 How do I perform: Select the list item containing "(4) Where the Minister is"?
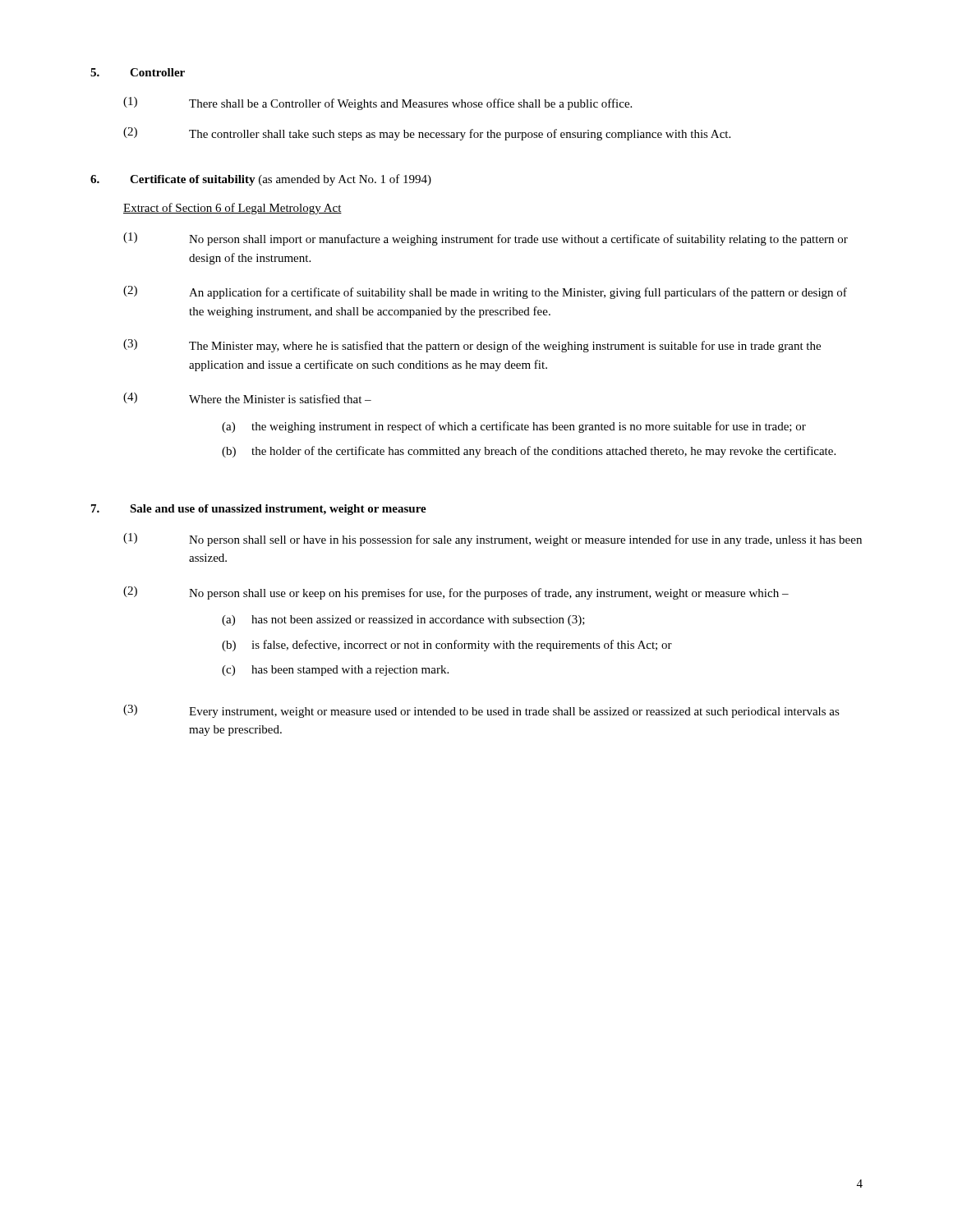pyautogui.click(x=493, y=429)
